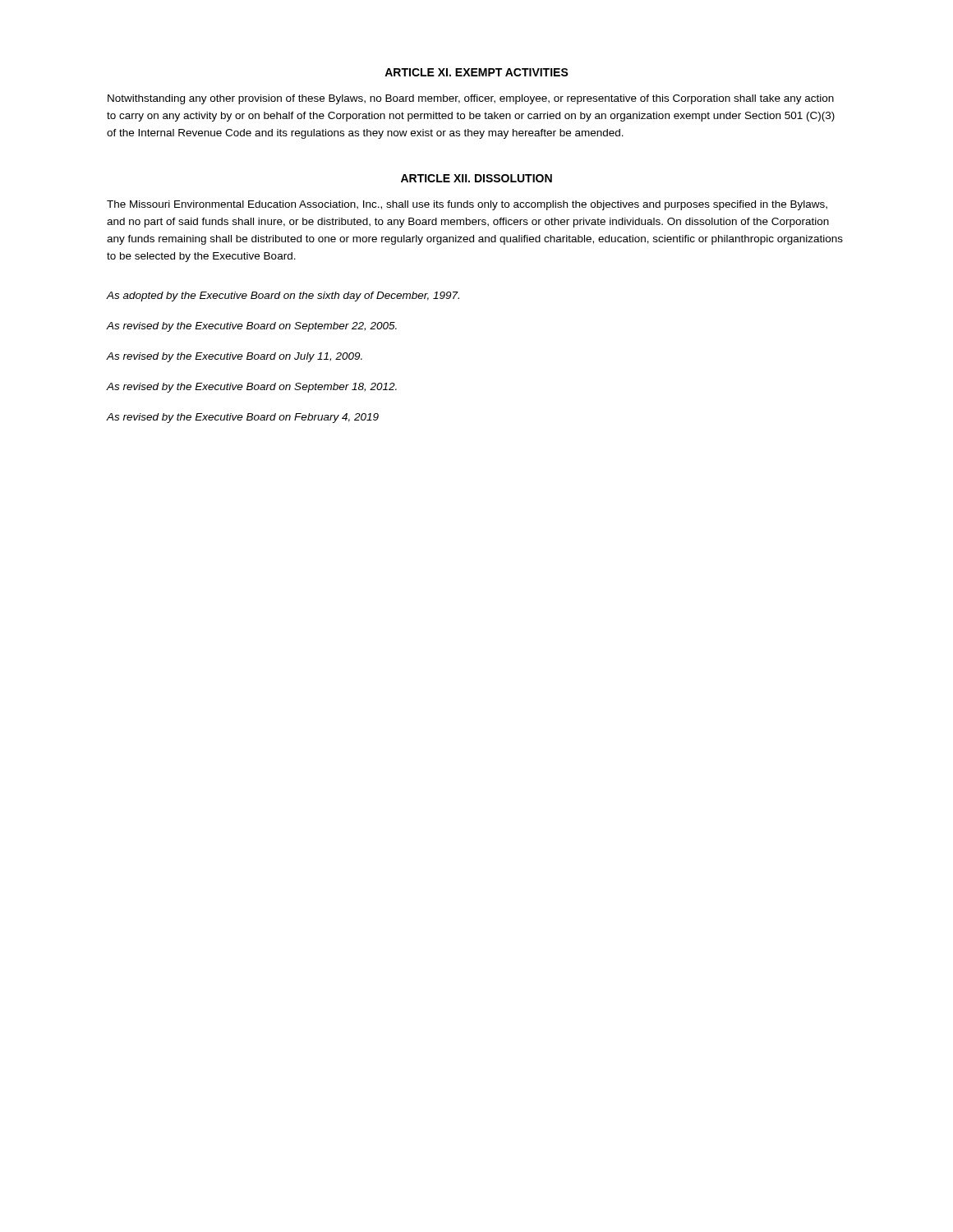This screenshot has height=1232, width=953.
Task: Click where it says "ARTICLE XI. EXEMPT ACTIVITIES"
Action: click(x=476, y=72)
